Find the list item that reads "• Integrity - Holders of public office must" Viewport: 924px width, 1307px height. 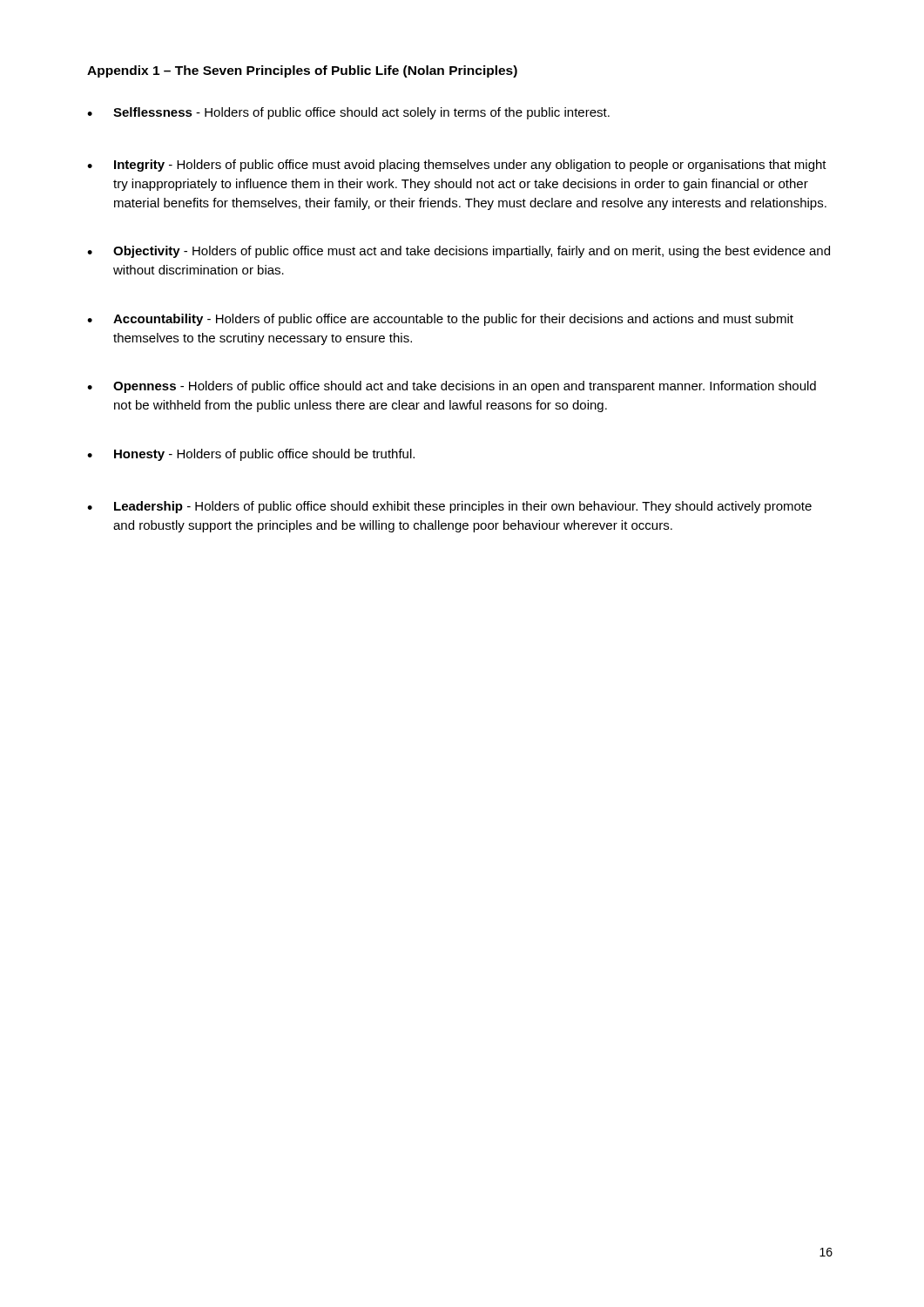(x=462, y=184)
